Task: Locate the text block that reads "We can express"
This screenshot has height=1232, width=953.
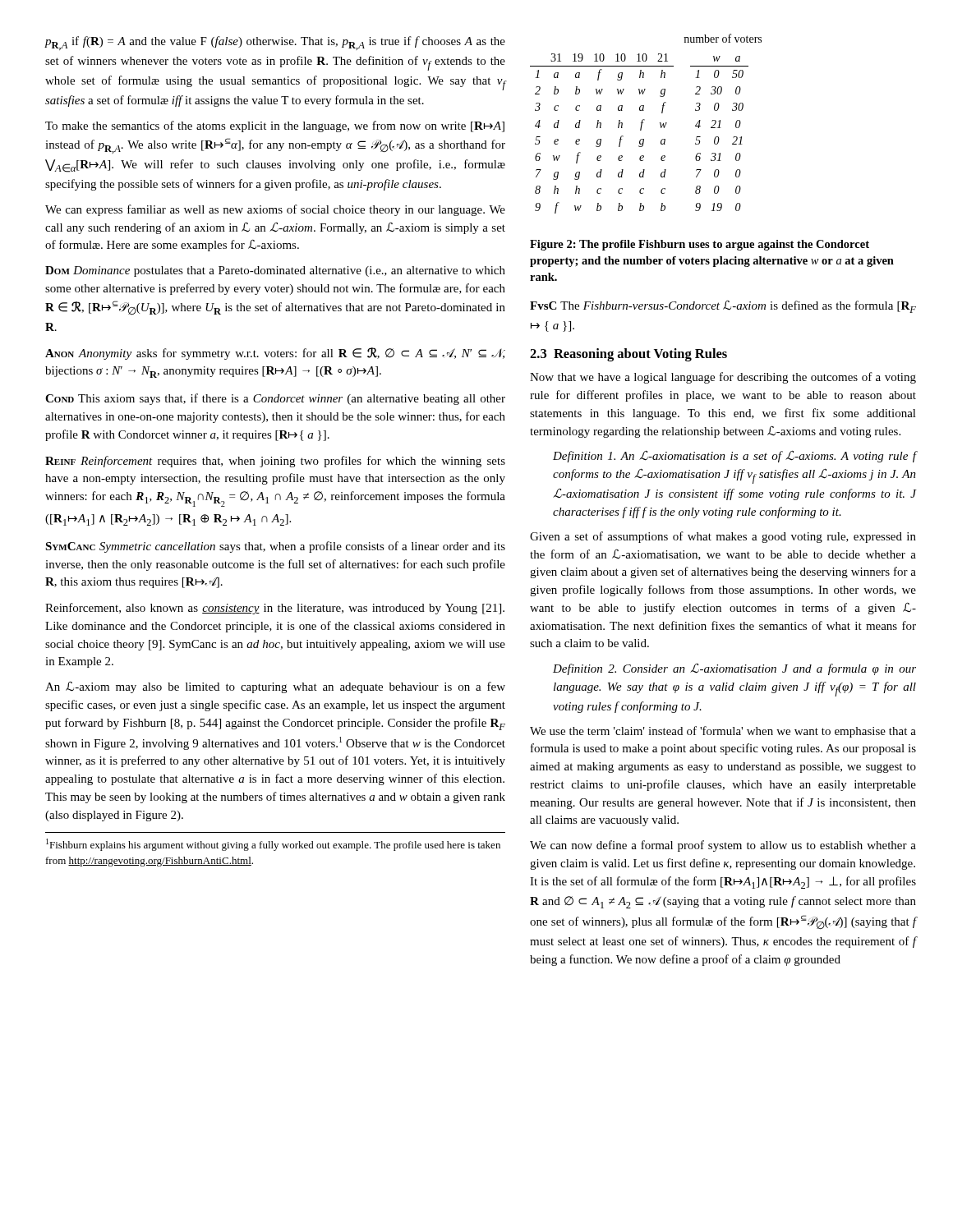Action: pos(275,228)
